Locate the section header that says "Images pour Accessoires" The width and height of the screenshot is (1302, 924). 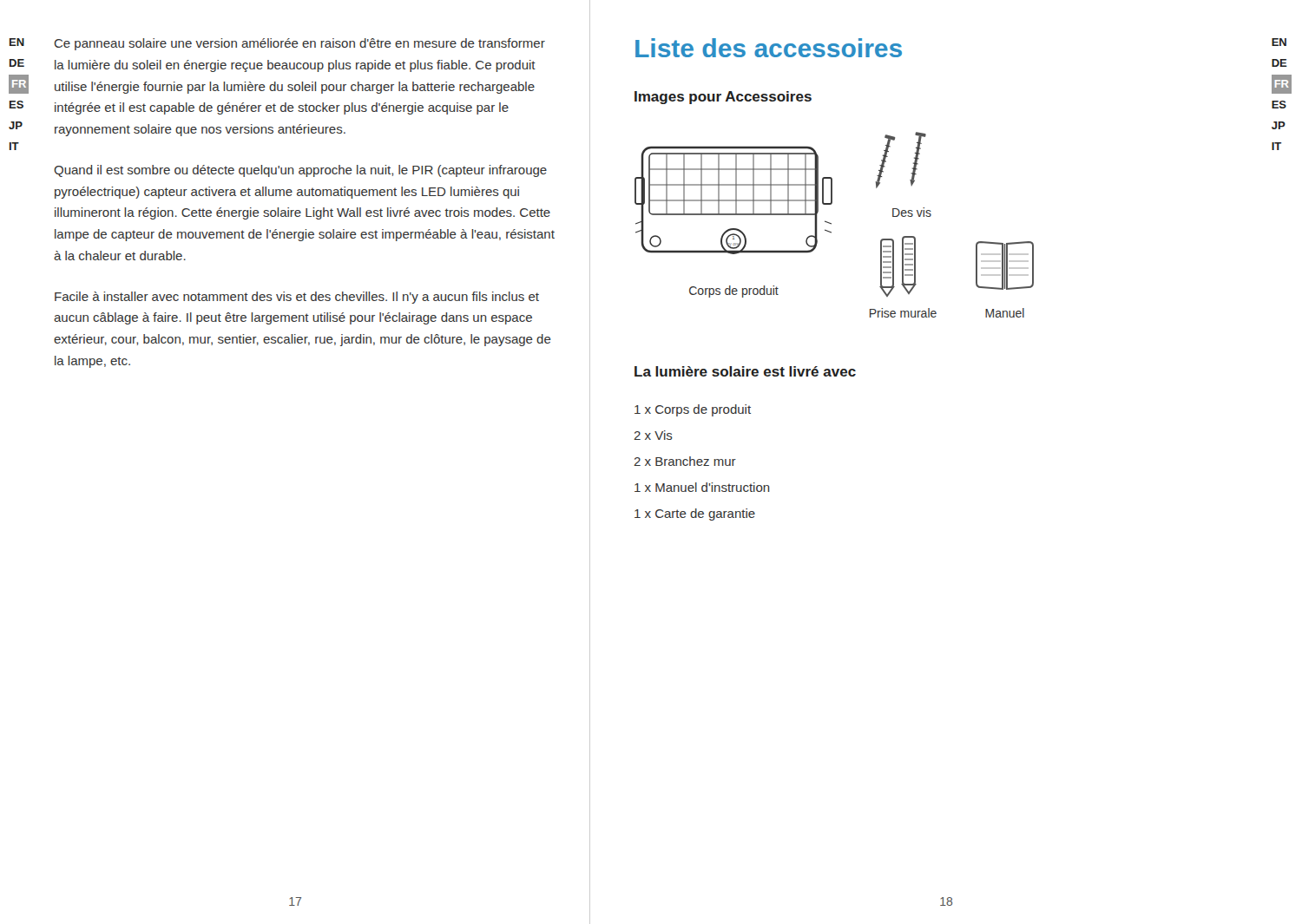coord(723,98)
